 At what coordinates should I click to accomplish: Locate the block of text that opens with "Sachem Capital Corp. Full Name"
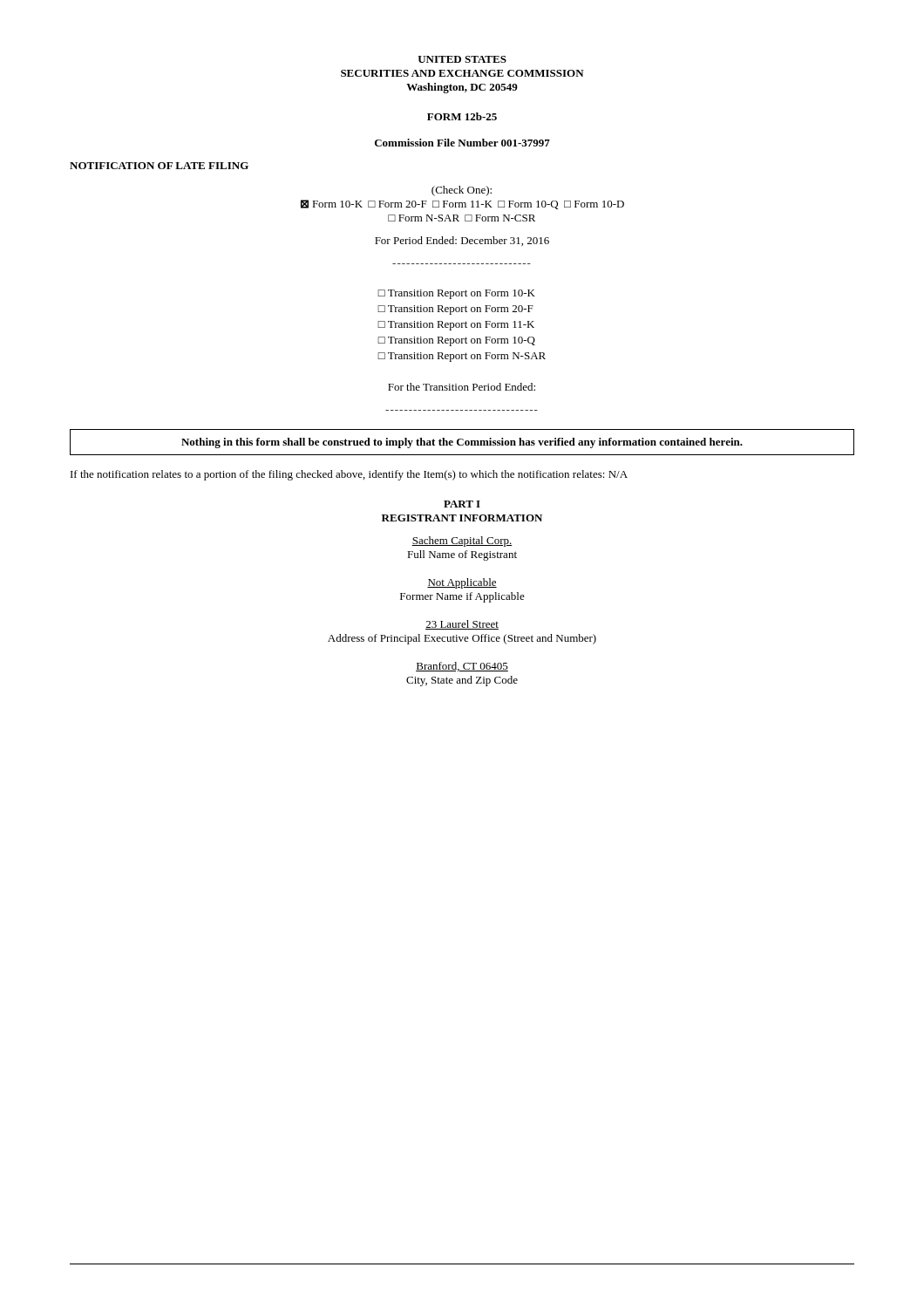point(462,548)
